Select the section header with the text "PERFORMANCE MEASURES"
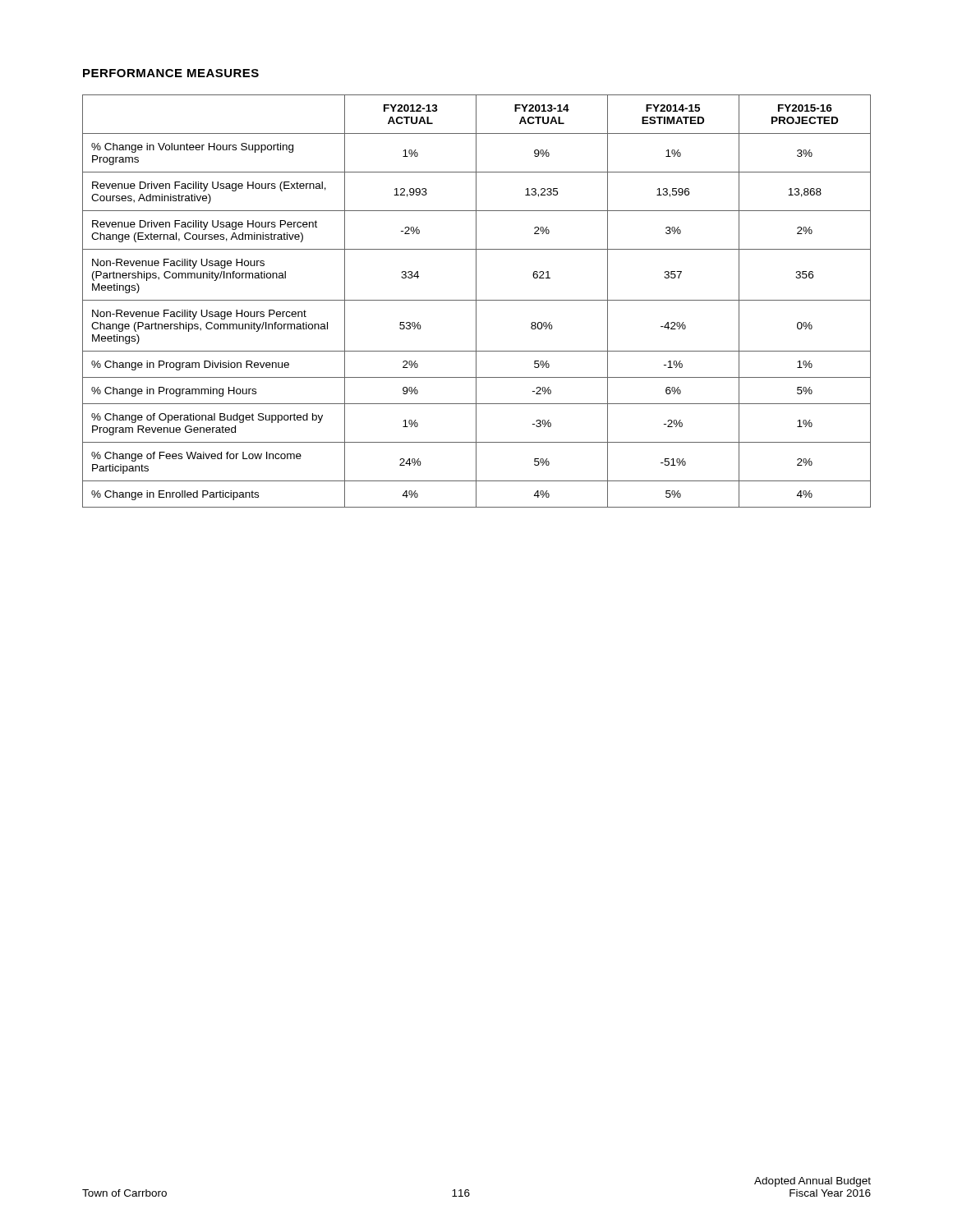953x1232 pixels. [x=171, y=73]
